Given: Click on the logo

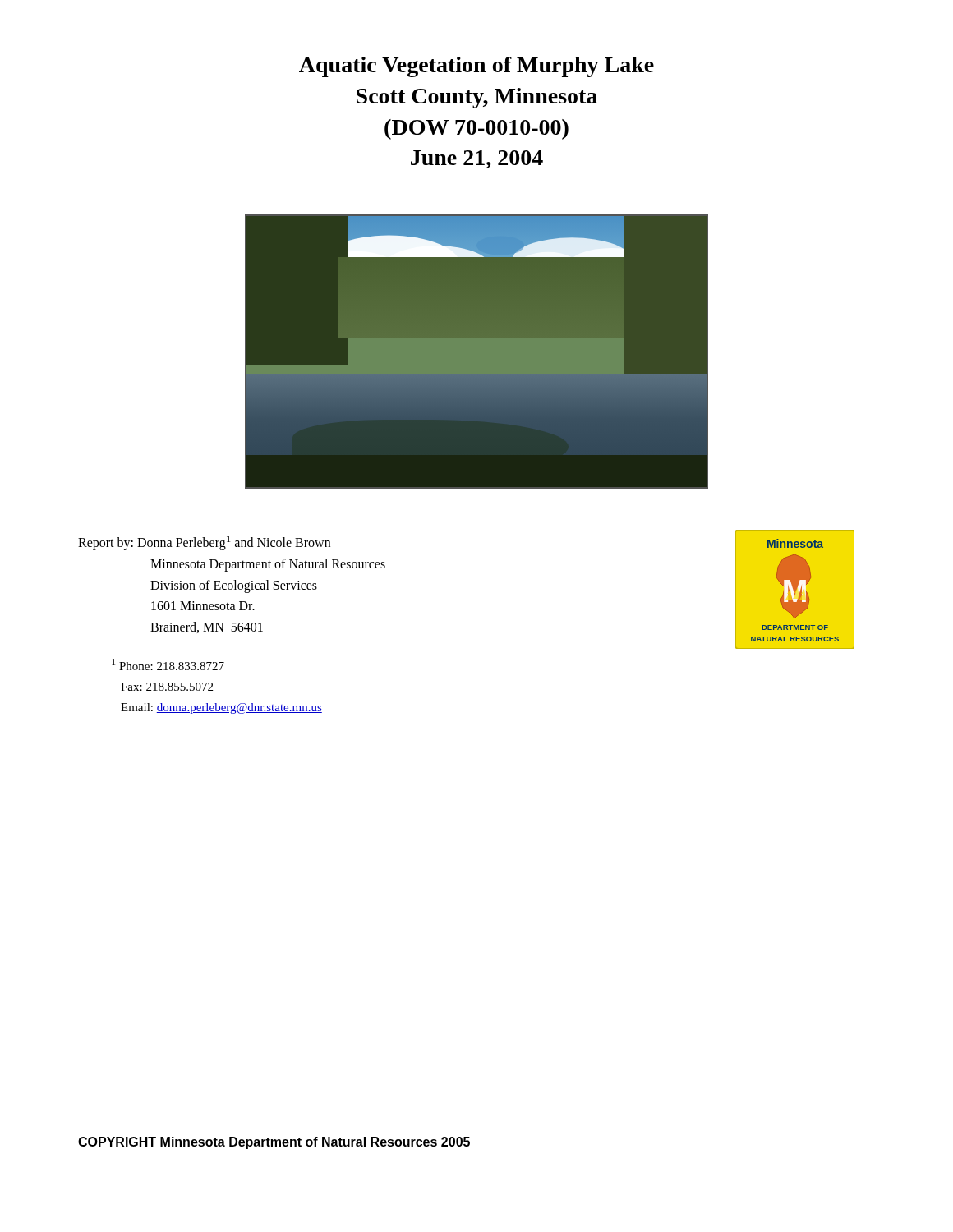Looking at the screenshot, I should click(795, 589).
